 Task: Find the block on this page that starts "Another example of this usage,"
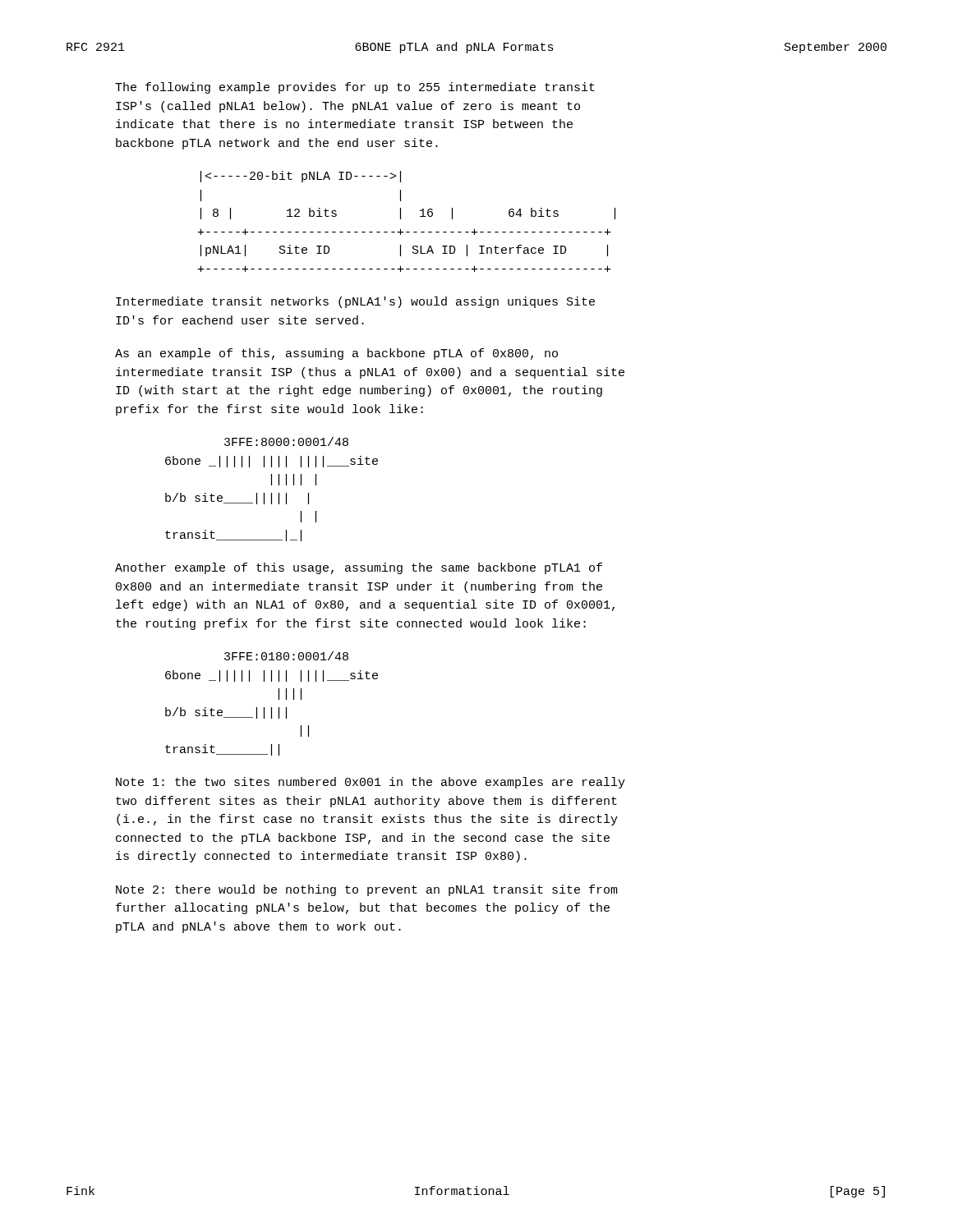(x=366, y=596)
